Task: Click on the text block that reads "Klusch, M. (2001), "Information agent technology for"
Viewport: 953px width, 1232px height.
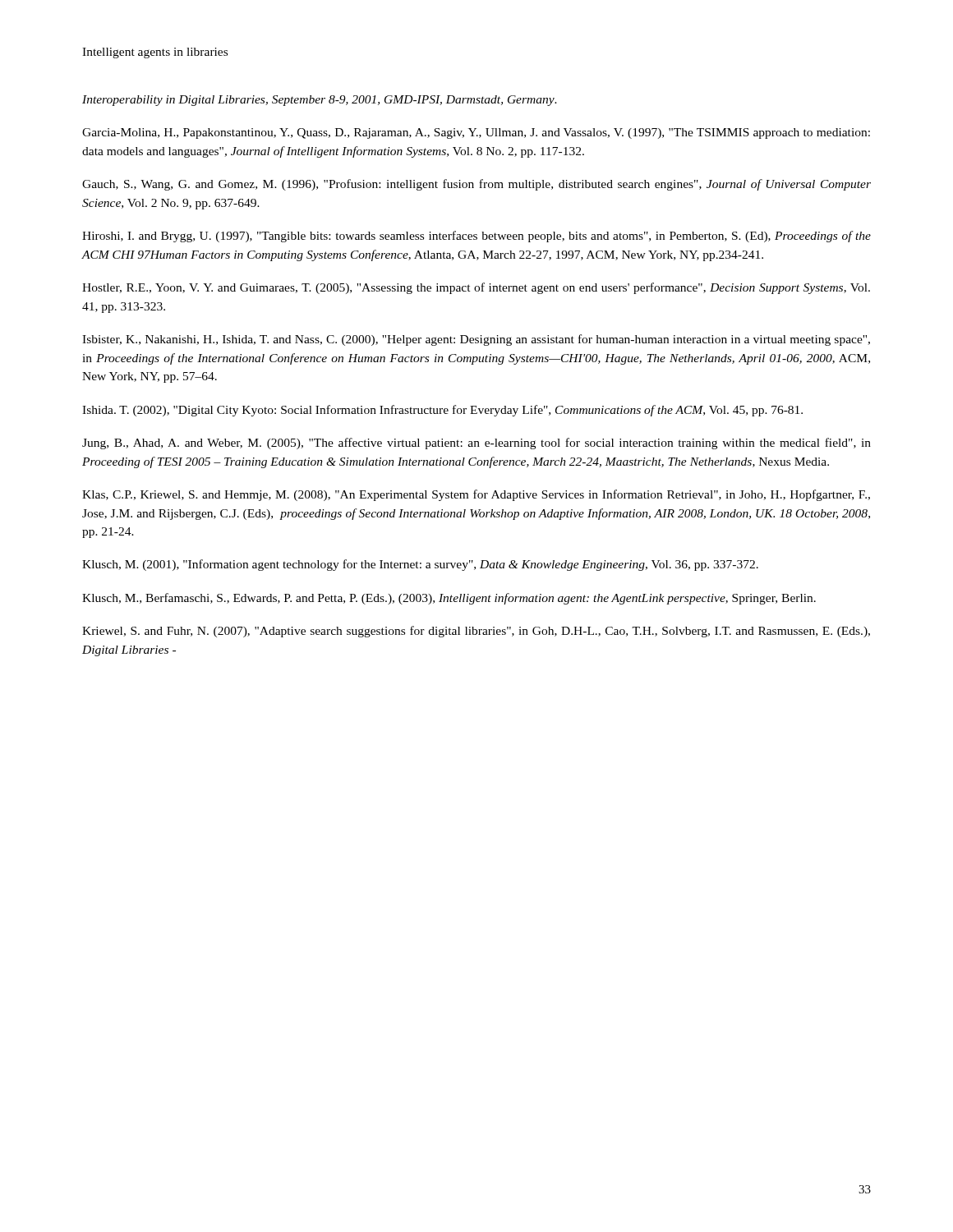Action: [420, 564]
